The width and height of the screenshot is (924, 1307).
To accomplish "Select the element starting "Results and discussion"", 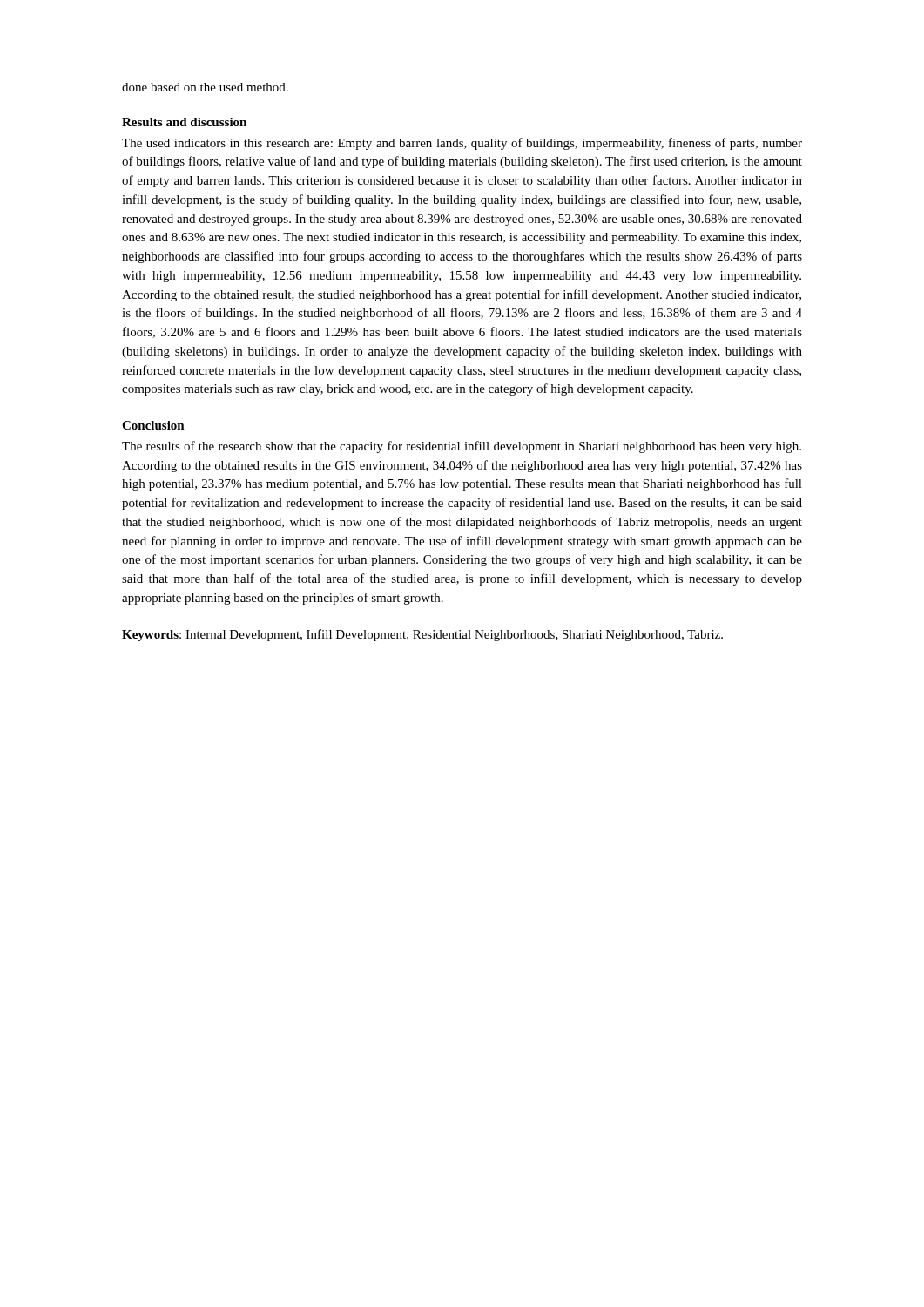I will pos(184,122).
